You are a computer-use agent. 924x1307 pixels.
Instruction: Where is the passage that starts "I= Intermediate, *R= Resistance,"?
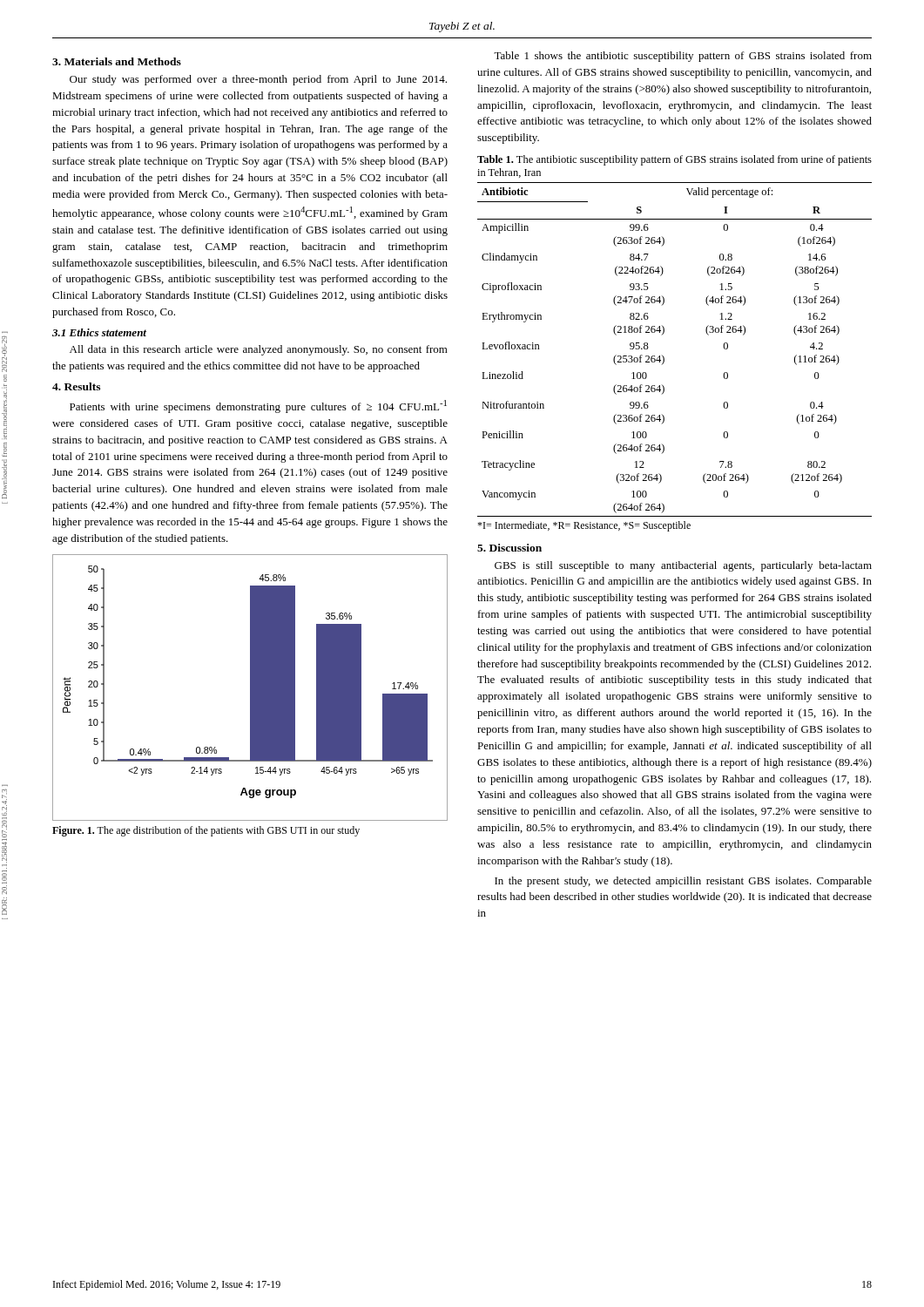tap(584, 525)
